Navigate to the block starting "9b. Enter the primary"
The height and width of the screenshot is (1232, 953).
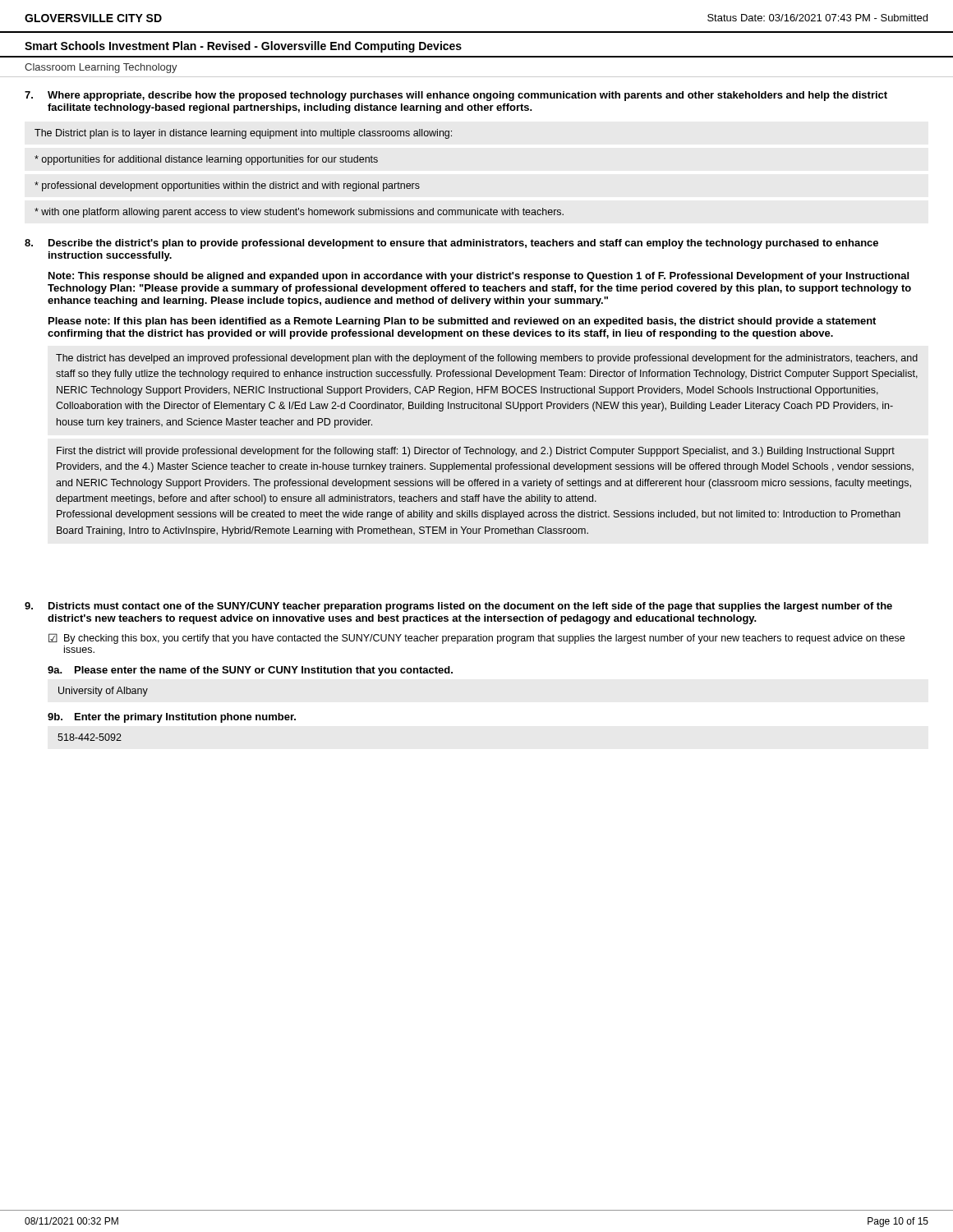click(x=172, y=718)
